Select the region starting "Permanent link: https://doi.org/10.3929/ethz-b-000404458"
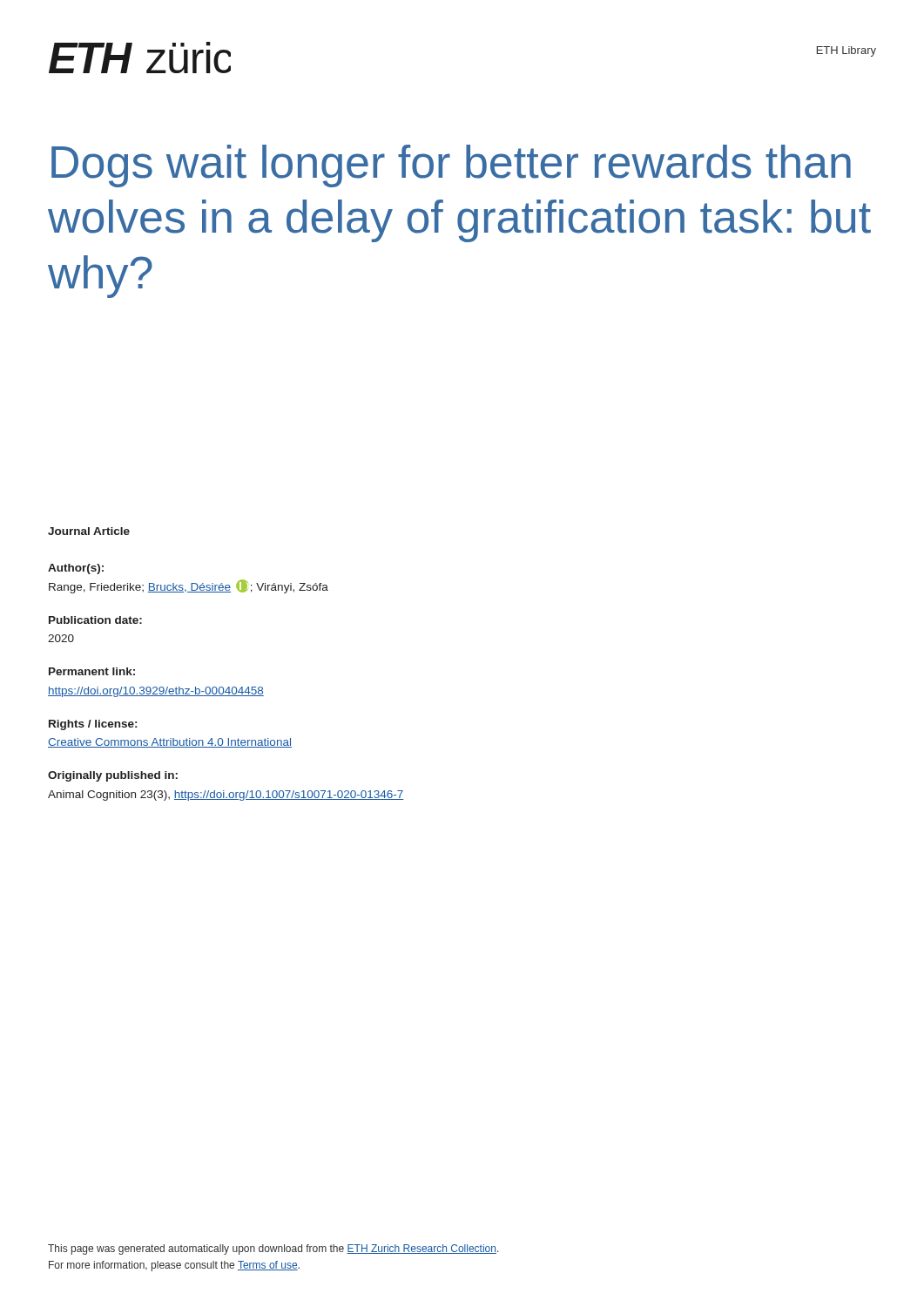The height and width of the screenshot is (1307, 924). pos(92,671)
